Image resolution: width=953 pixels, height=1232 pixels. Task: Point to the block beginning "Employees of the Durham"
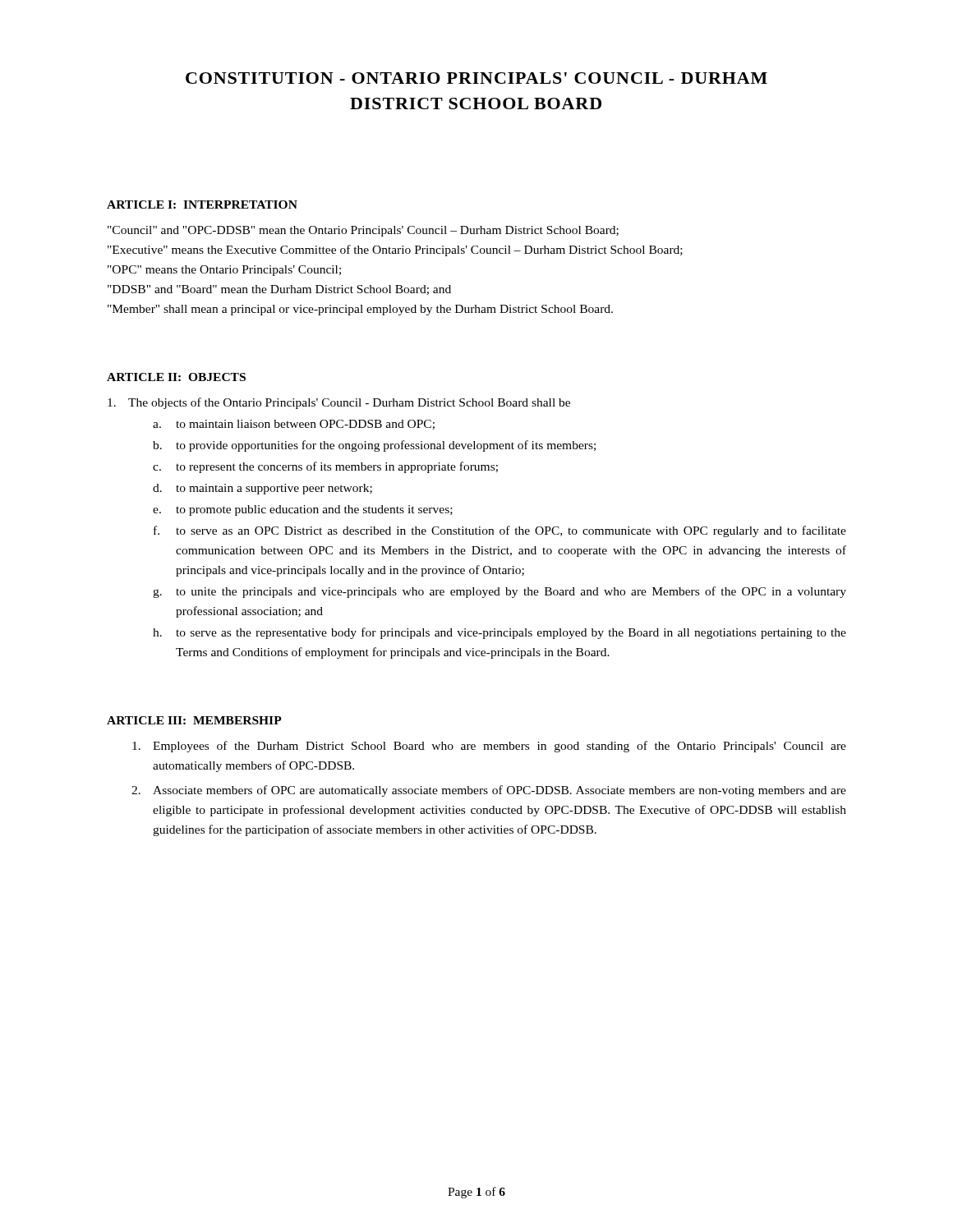point(489,756)
